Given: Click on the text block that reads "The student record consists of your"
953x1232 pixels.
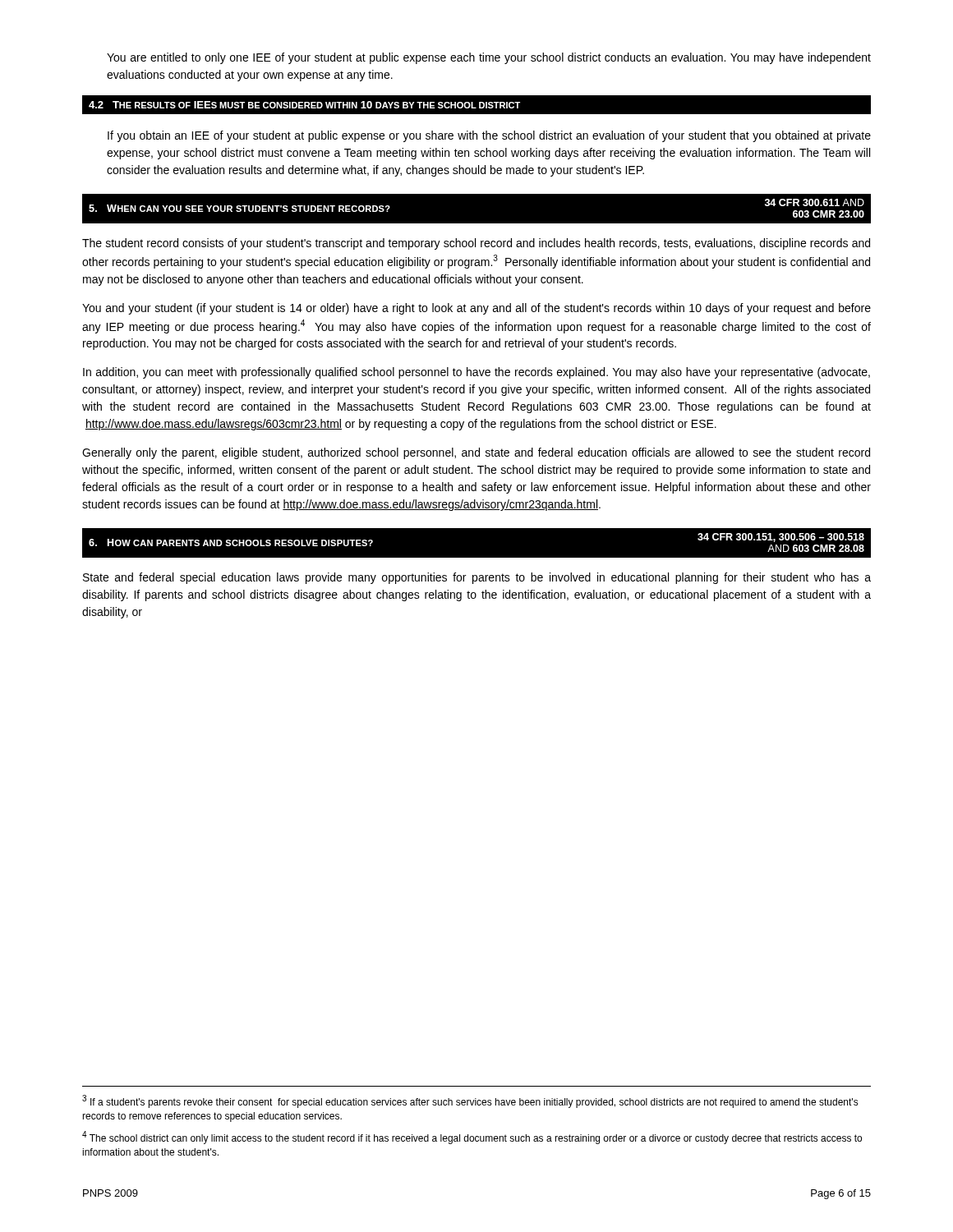Looking at the screenshot, I should 476,261.
